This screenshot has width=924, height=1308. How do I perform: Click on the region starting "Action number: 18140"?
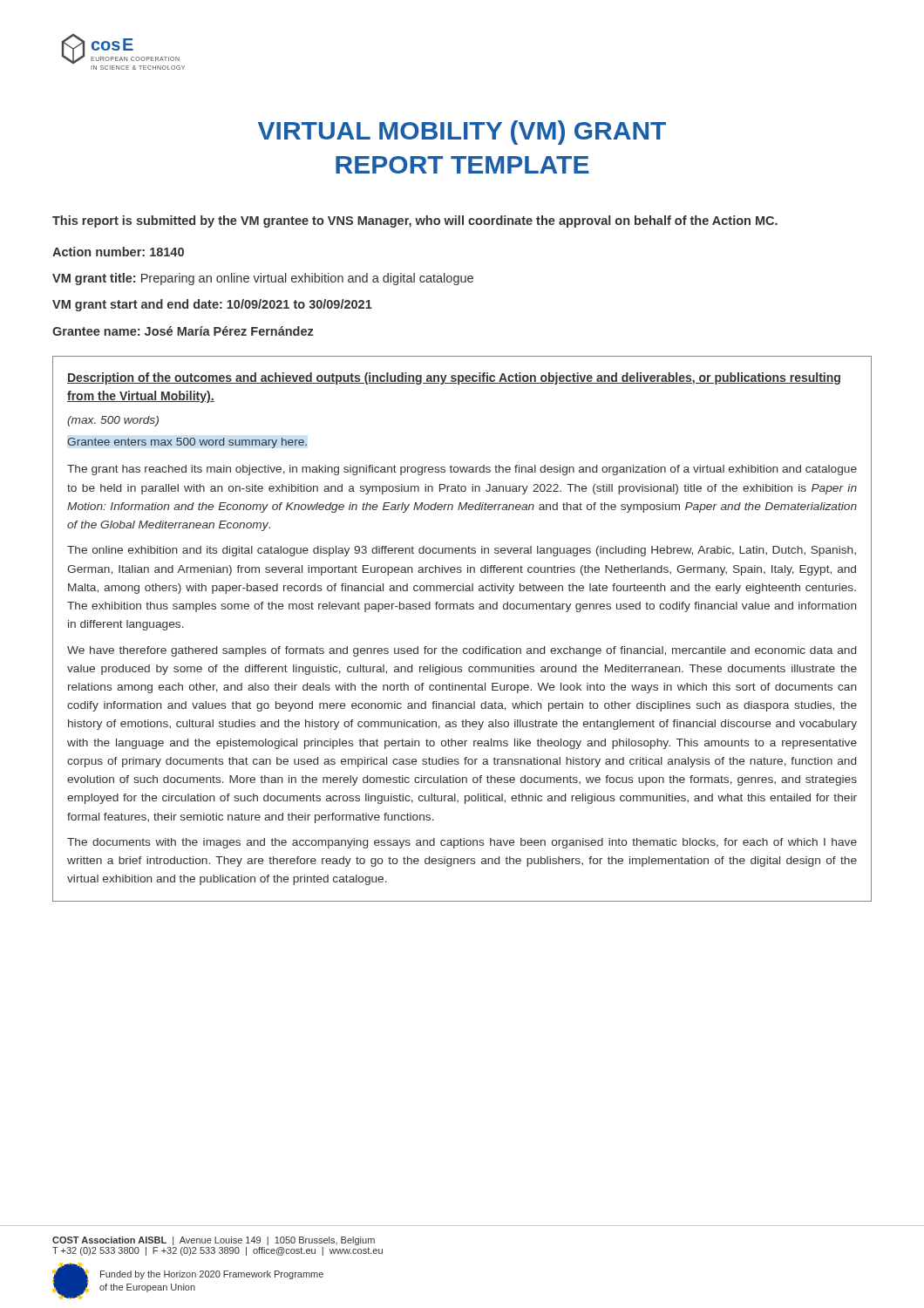pyautogui.click(x=118, y=252)
